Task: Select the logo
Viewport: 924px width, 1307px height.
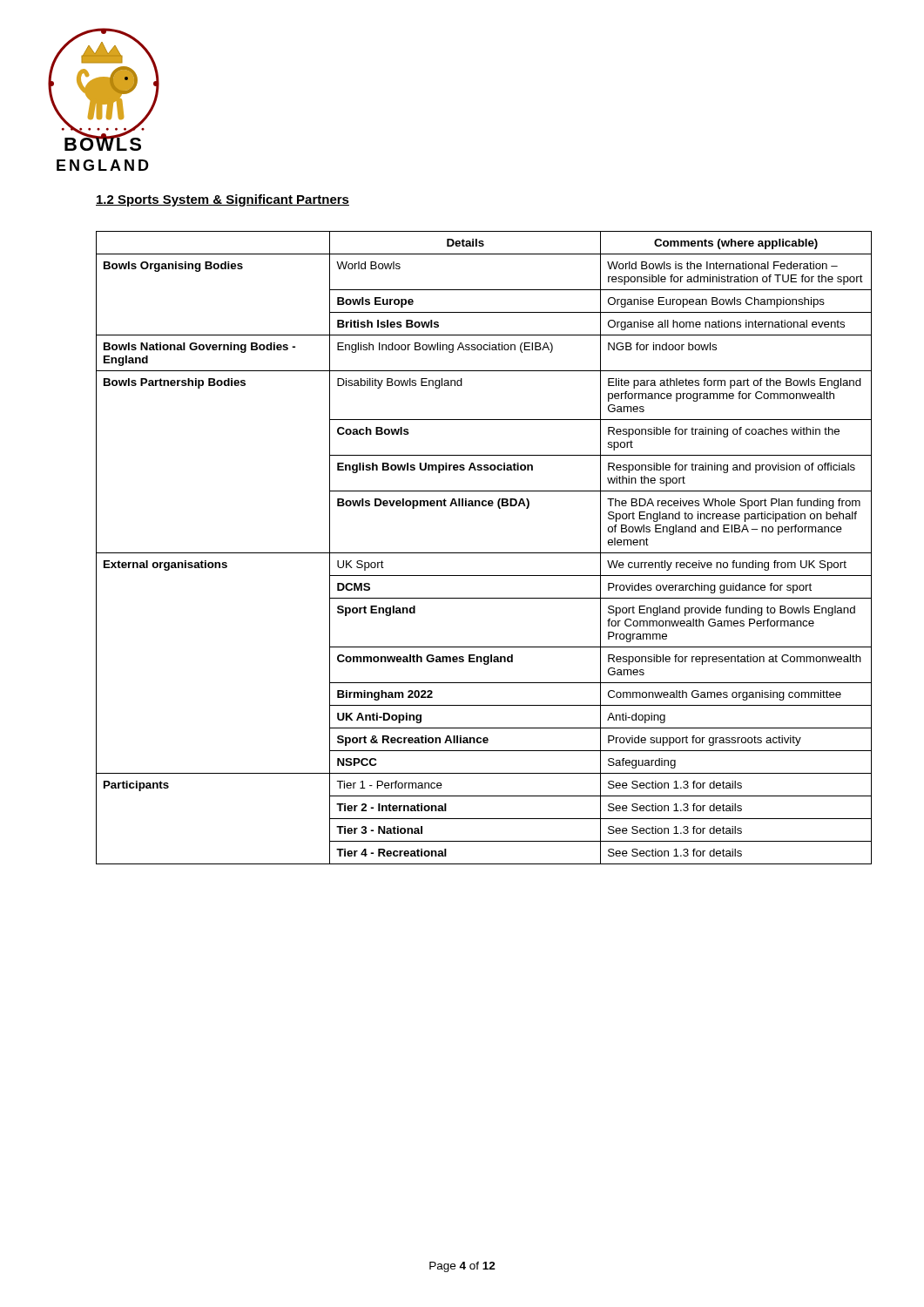Action: tap(105, 102)
